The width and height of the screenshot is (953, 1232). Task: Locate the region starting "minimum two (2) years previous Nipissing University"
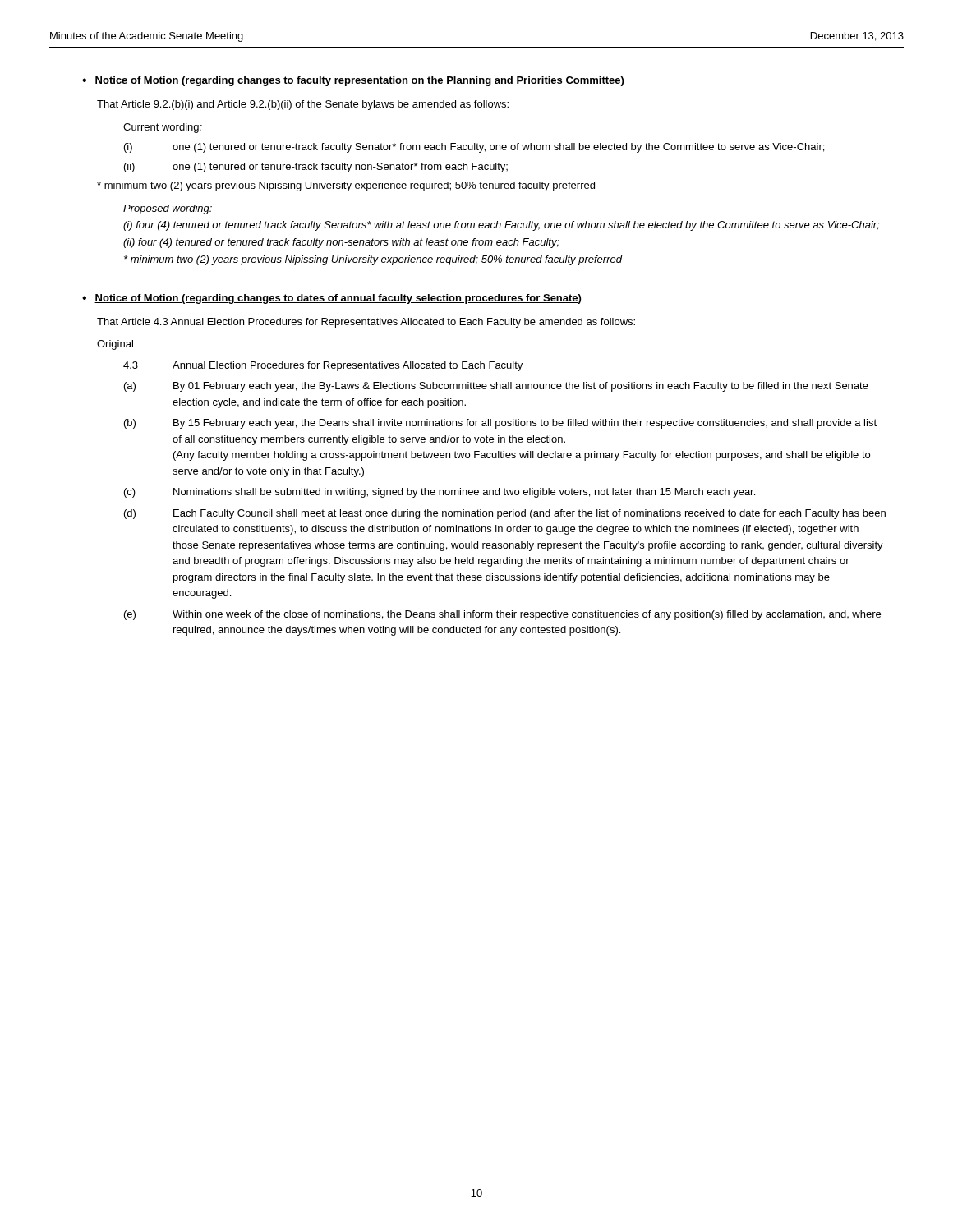tap(346, 185)
